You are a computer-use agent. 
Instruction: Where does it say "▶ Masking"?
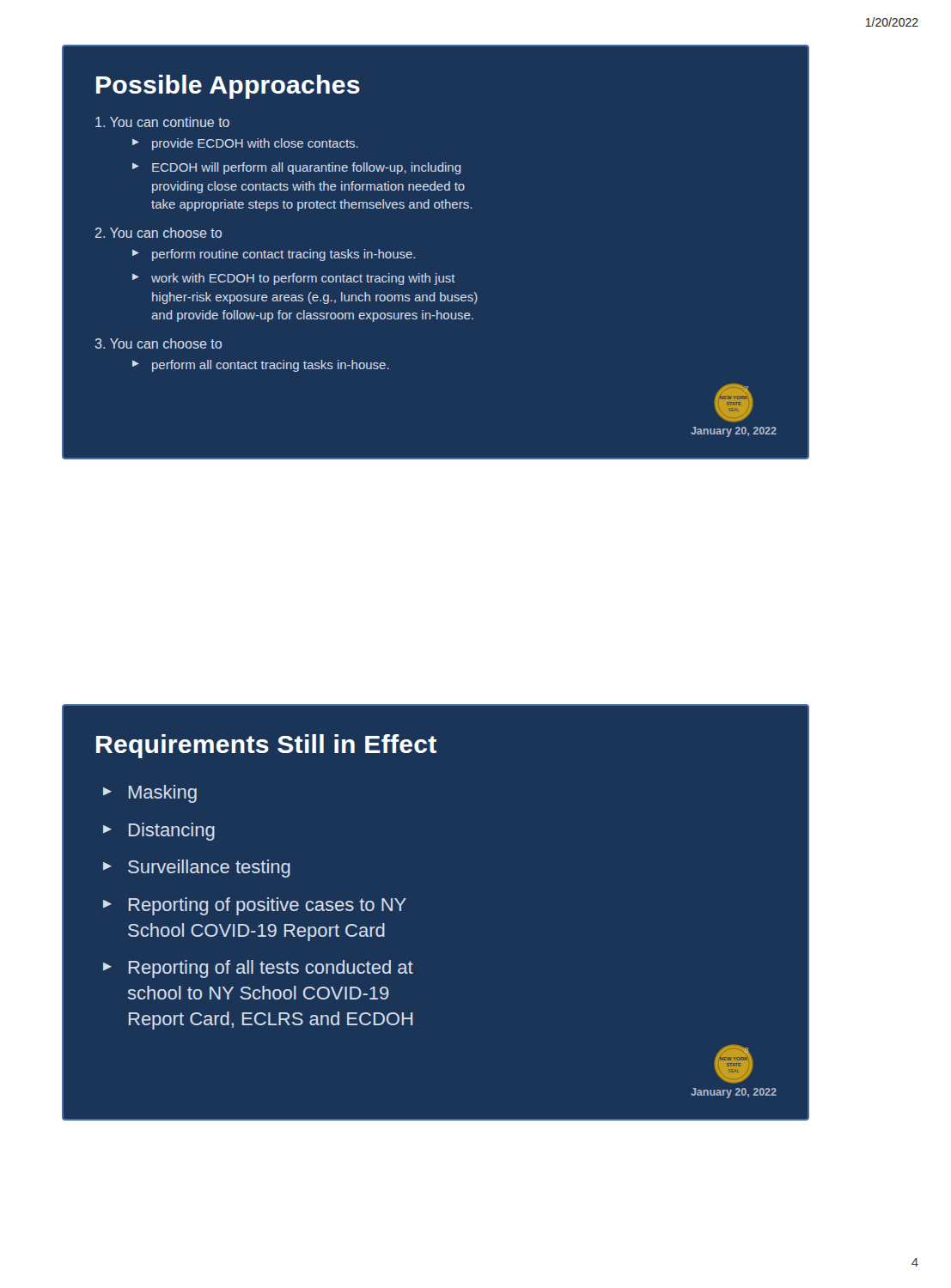(x=150, y=792)
